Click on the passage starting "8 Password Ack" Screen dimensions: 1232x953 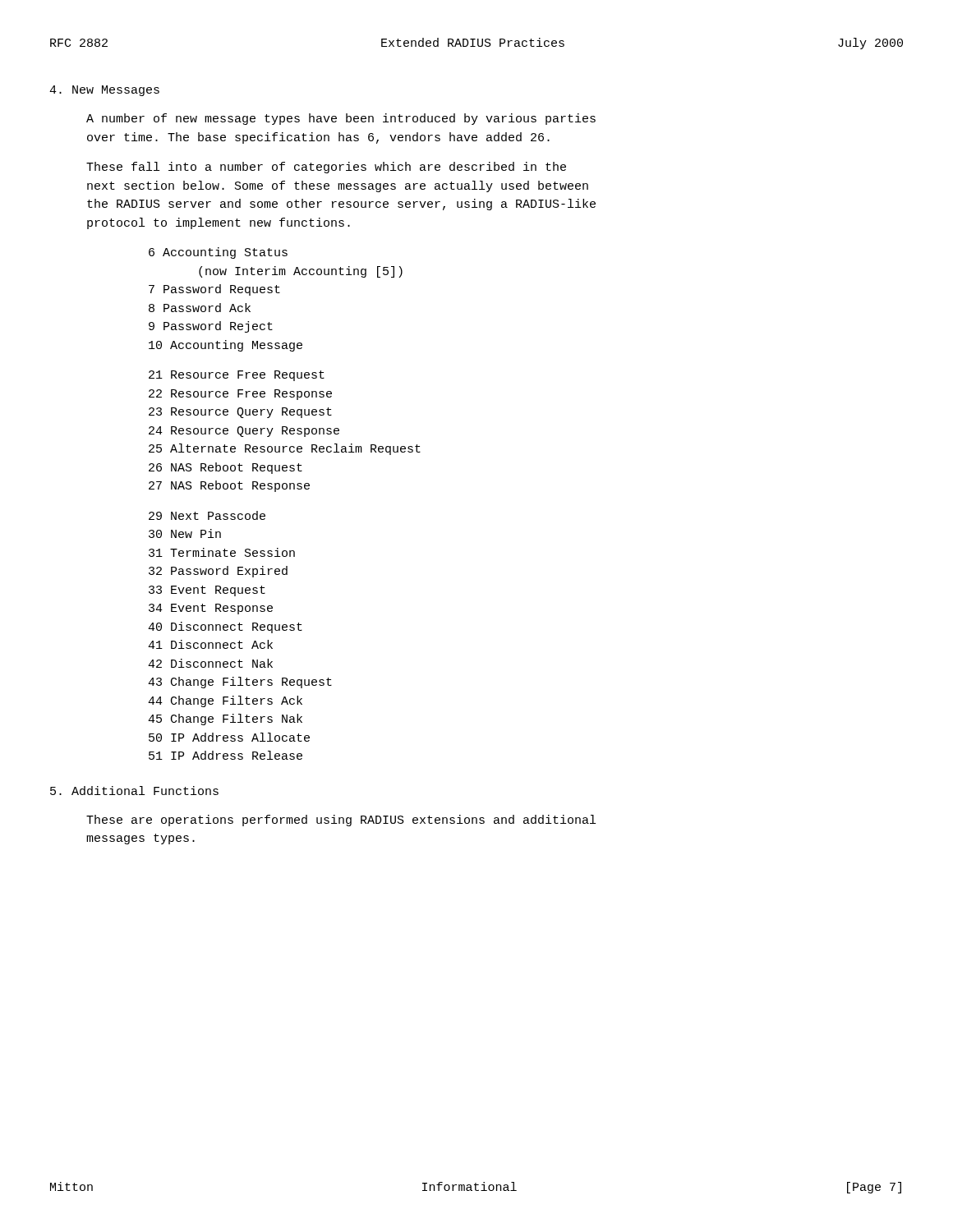tap(200, 309)
